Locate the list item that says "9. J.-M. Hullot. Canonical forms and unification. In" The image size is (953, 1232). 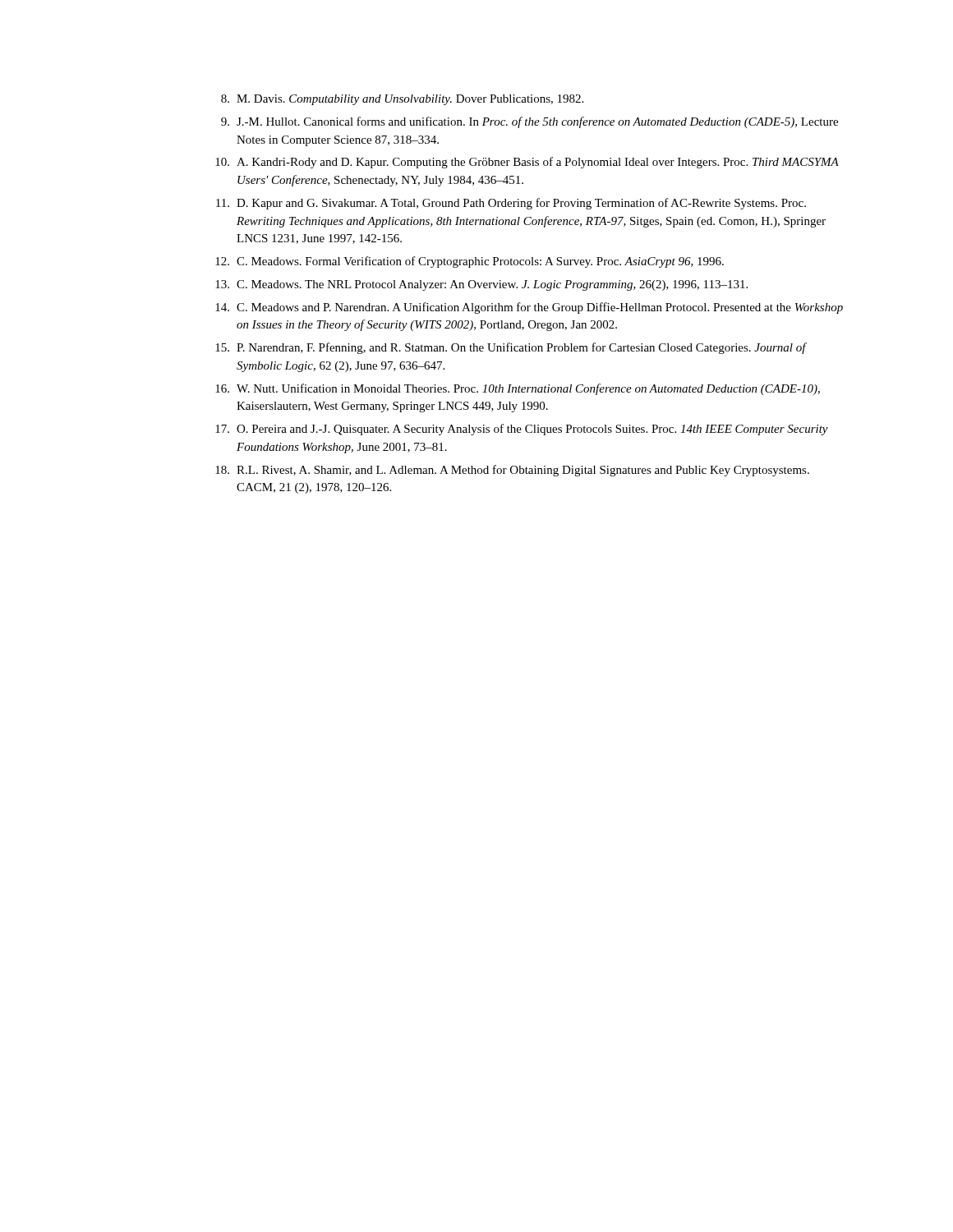click(522, 131)
